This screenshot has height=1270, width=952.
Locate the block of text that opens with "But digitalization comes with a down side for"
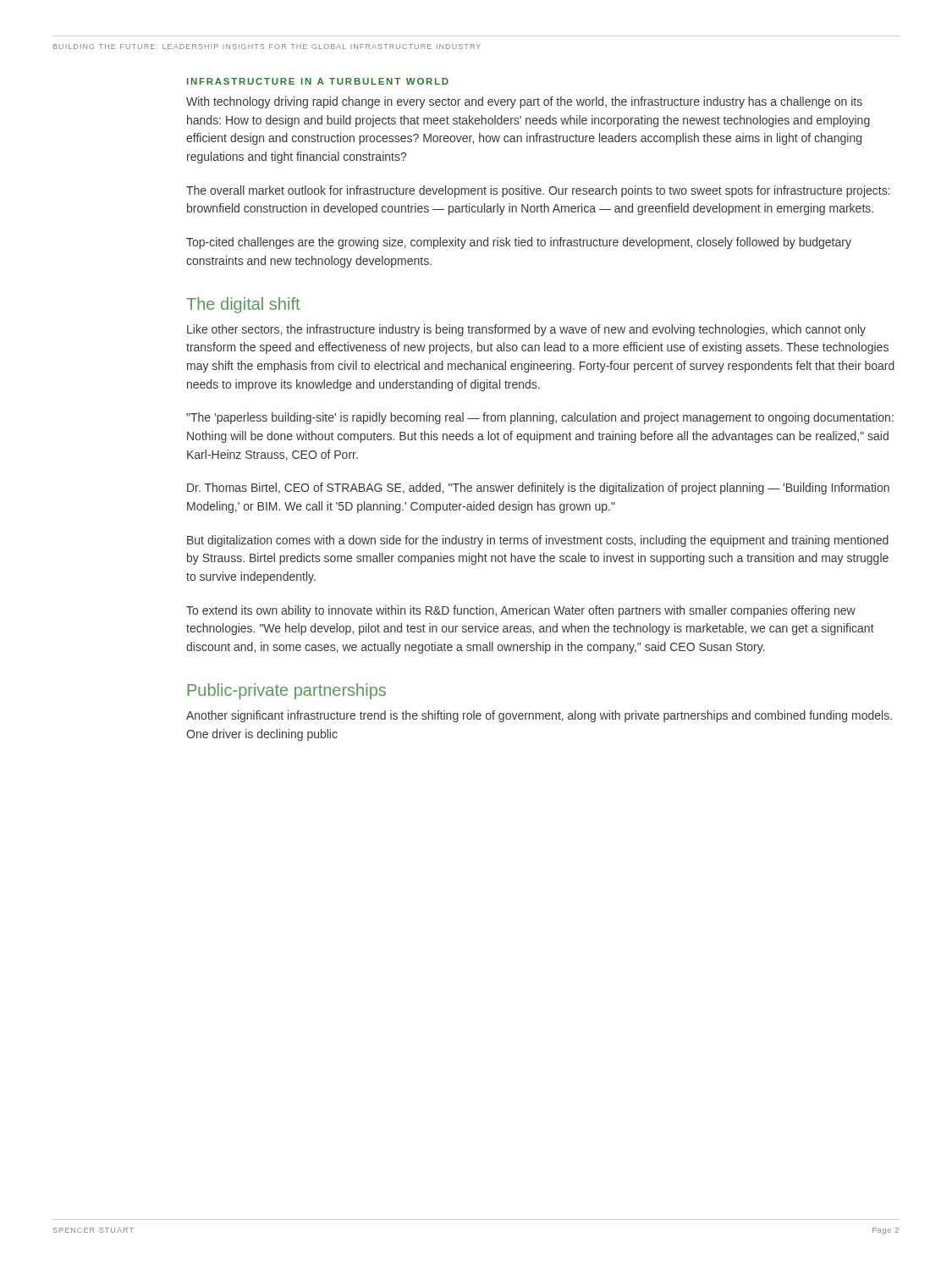tap(537, 558)
